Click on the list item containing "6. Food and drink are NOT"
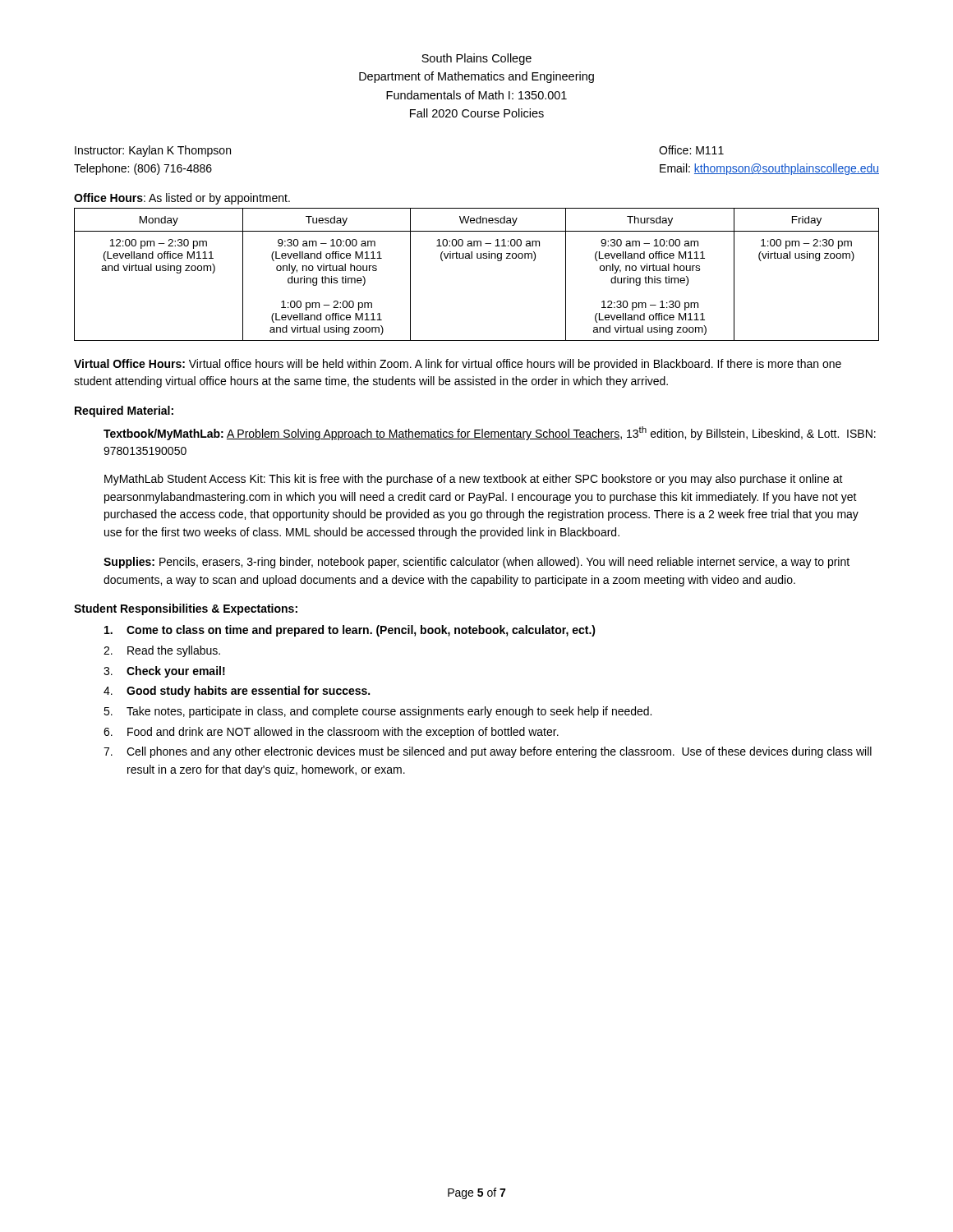The width and height of the screenshot is (953, 1232). tap(491, 732)
